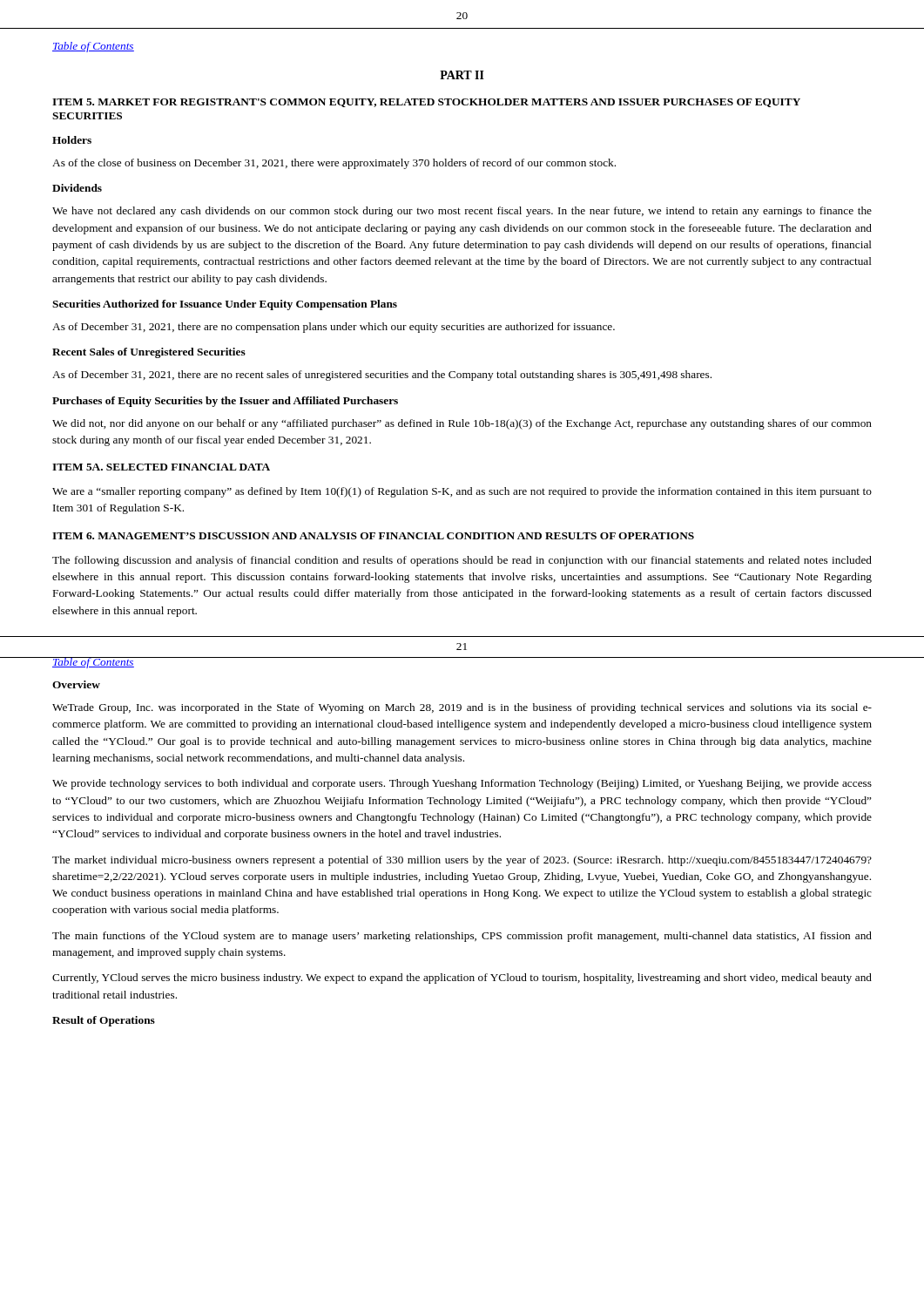Screen dimensions: 1307x924
Task: Where is the passage that starts "WeTrade Group, Inc. was incorporated"?
Action: tap(462, 732)
